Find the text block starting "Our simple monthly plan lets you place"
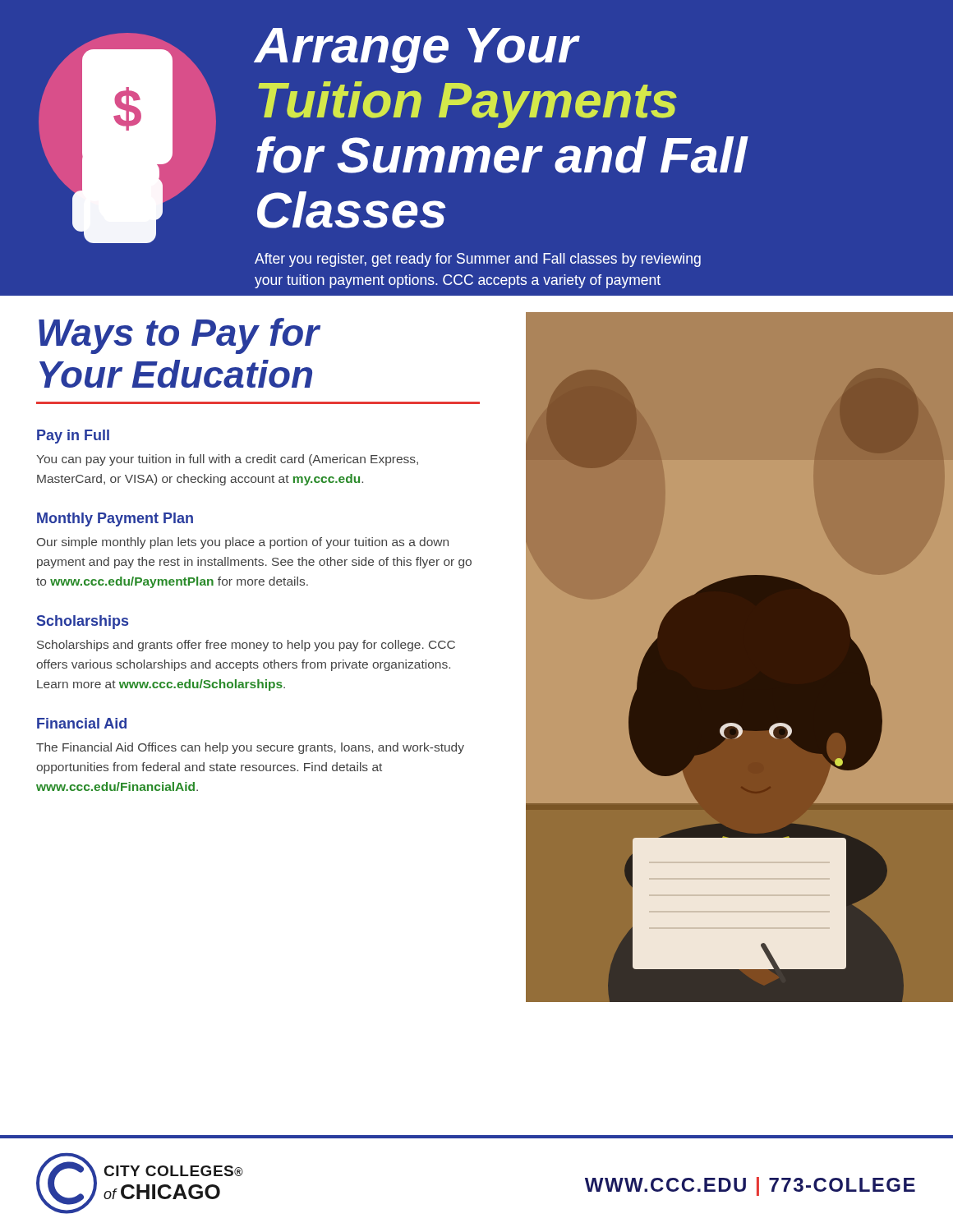953x1232 pixels. (x=258, y=562)
